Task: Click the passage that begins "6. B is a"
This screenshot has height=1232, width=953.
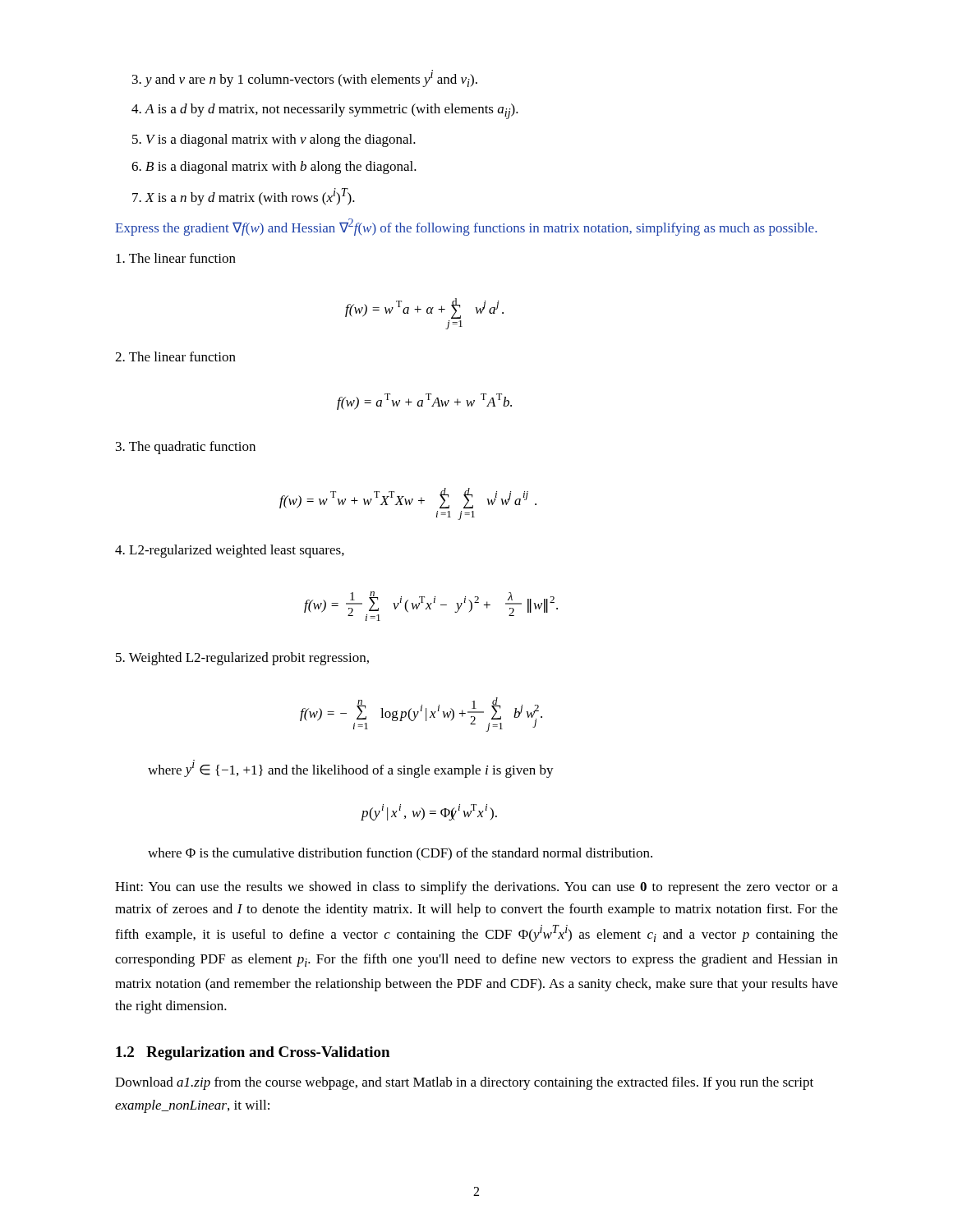Action: click(274, 167)
